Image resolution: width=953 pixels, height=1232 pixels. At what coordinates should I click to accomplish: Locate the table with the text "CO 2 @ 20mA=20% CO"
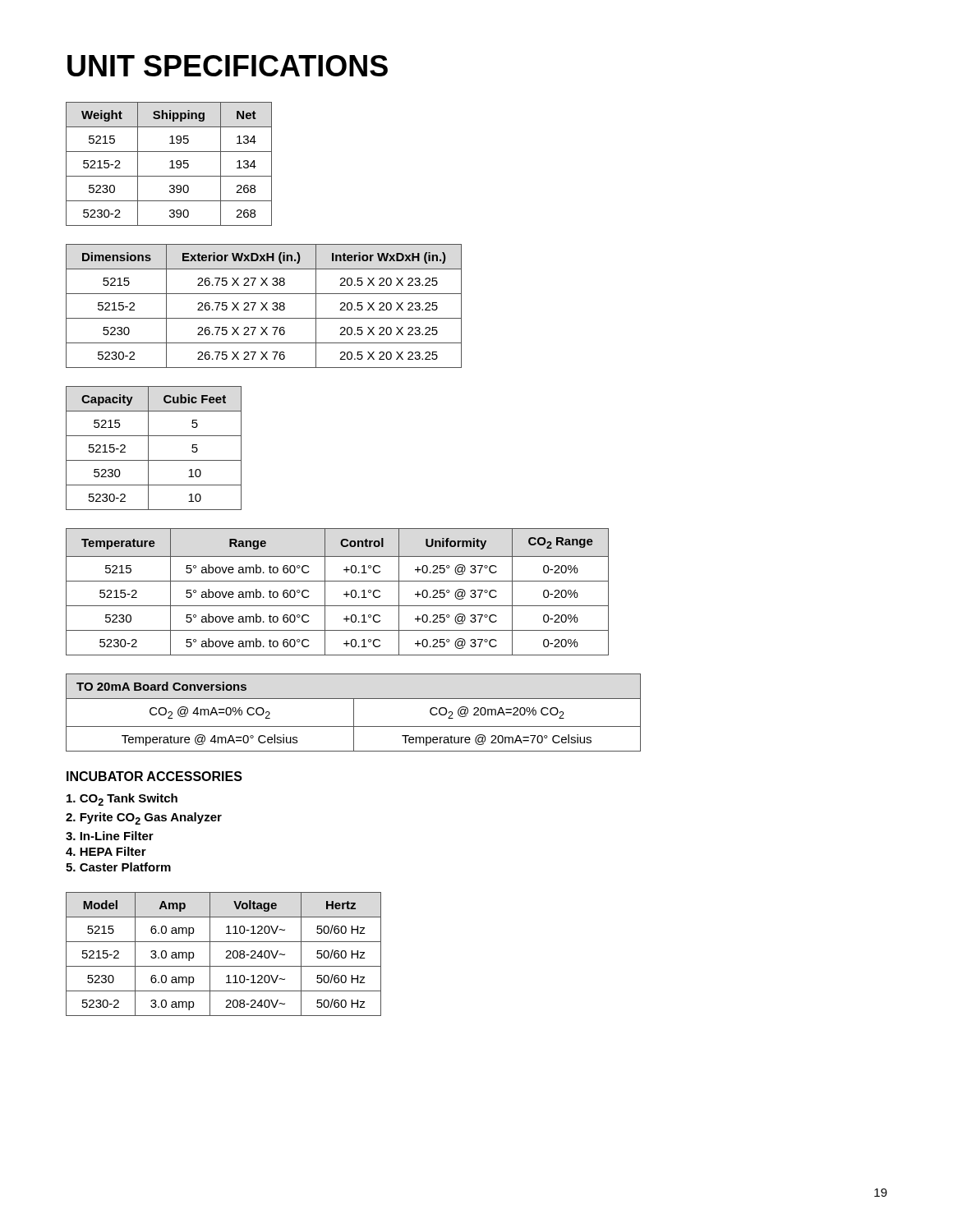476,713
